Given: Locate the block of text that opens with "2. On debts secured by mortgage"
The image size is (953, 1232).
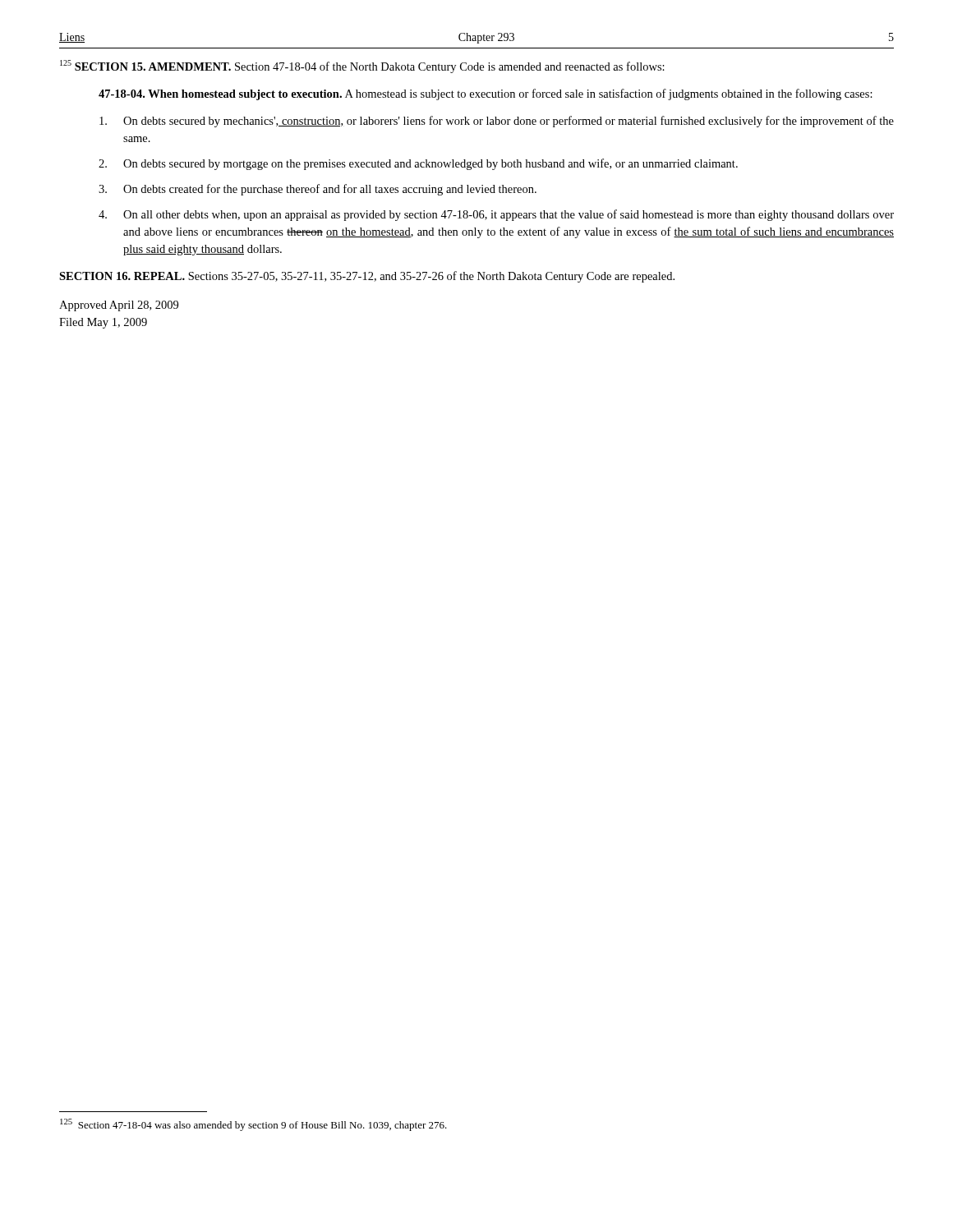Looking at the screenshot, I should click(x=496, y=164).
